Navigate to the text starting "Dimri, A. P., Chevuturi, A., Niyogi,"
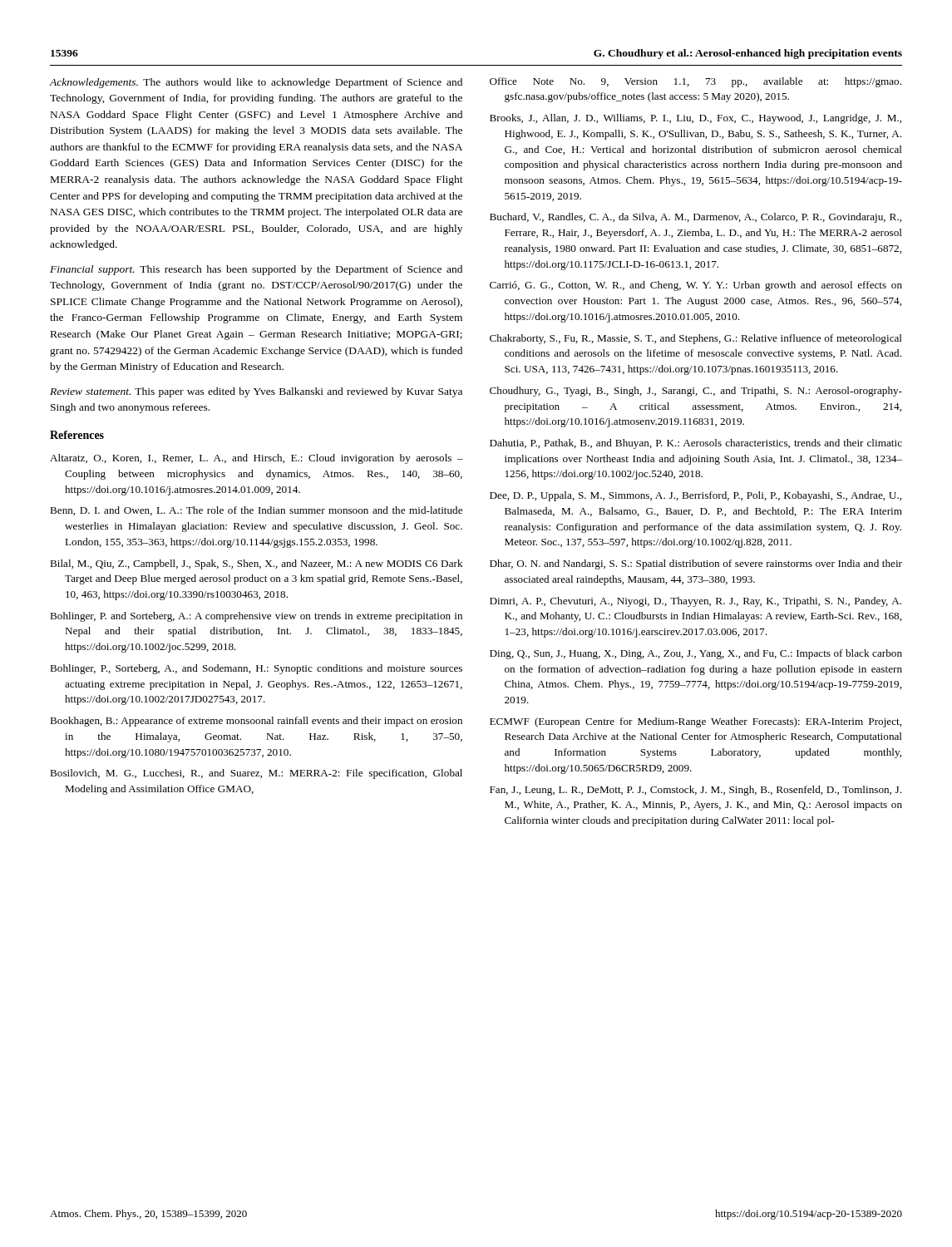The height and width of the screenshot is (1247, 952). tap(696, 616)
